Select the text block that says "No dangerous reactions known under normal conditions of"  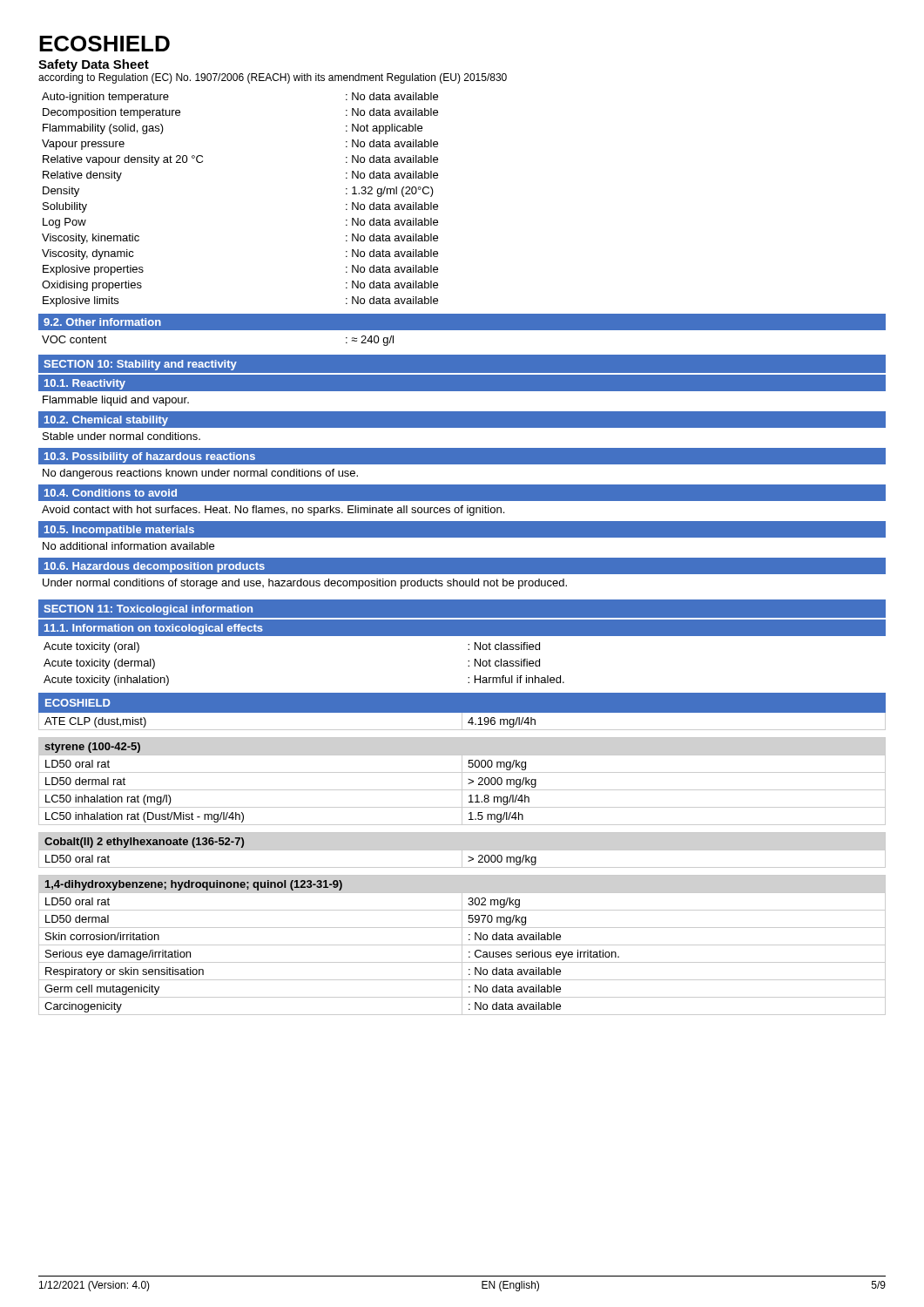click(462, 472)
